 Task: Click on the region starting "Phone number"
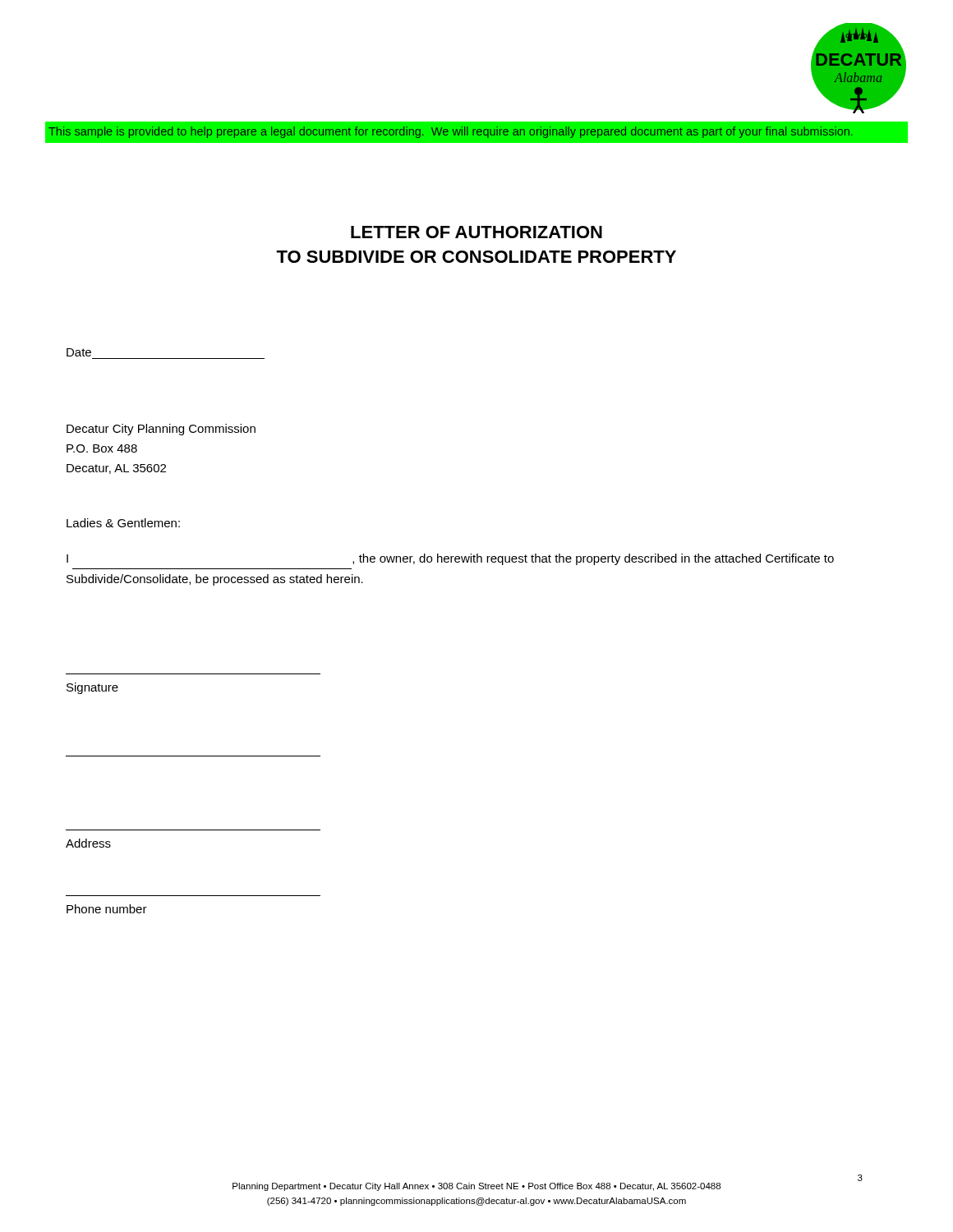click(x=106, y=909)
